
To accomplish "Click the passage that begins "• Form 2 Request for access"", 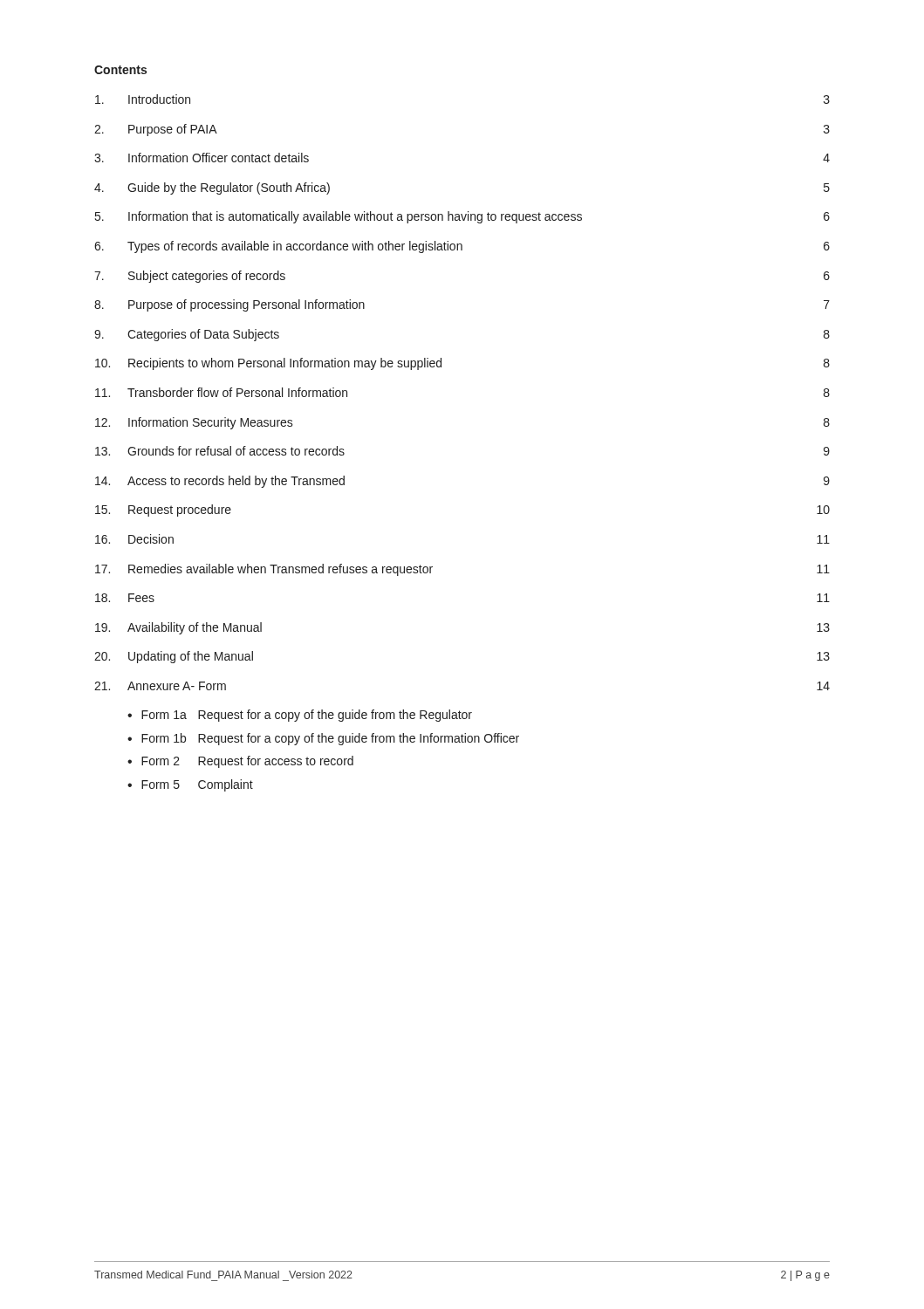I will click(240, 762).
